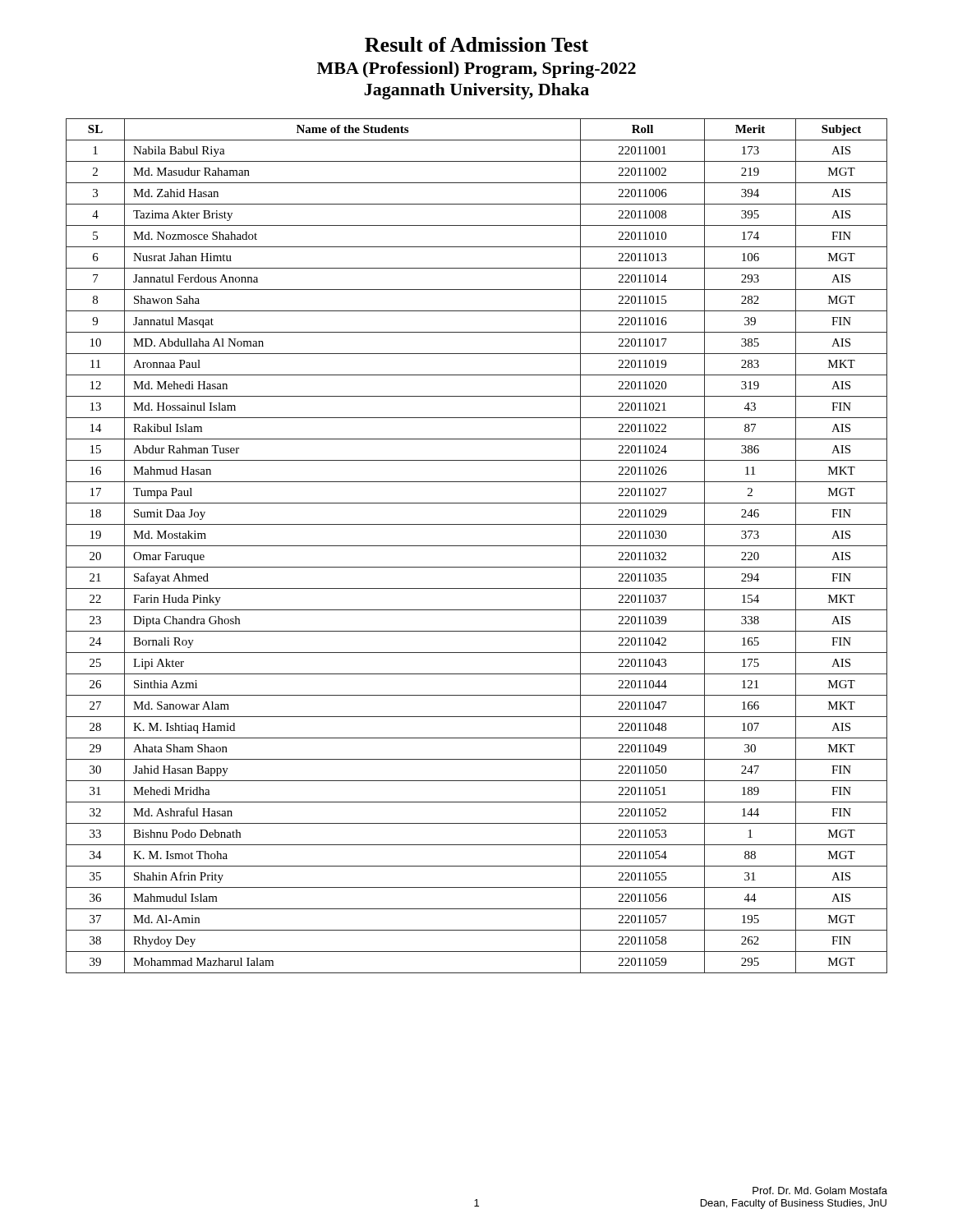Viewport: 953px width, 1232px height.
Task: Find the title with the text "Result of Admission Test MBA"
Action: [x=476, y=67]
